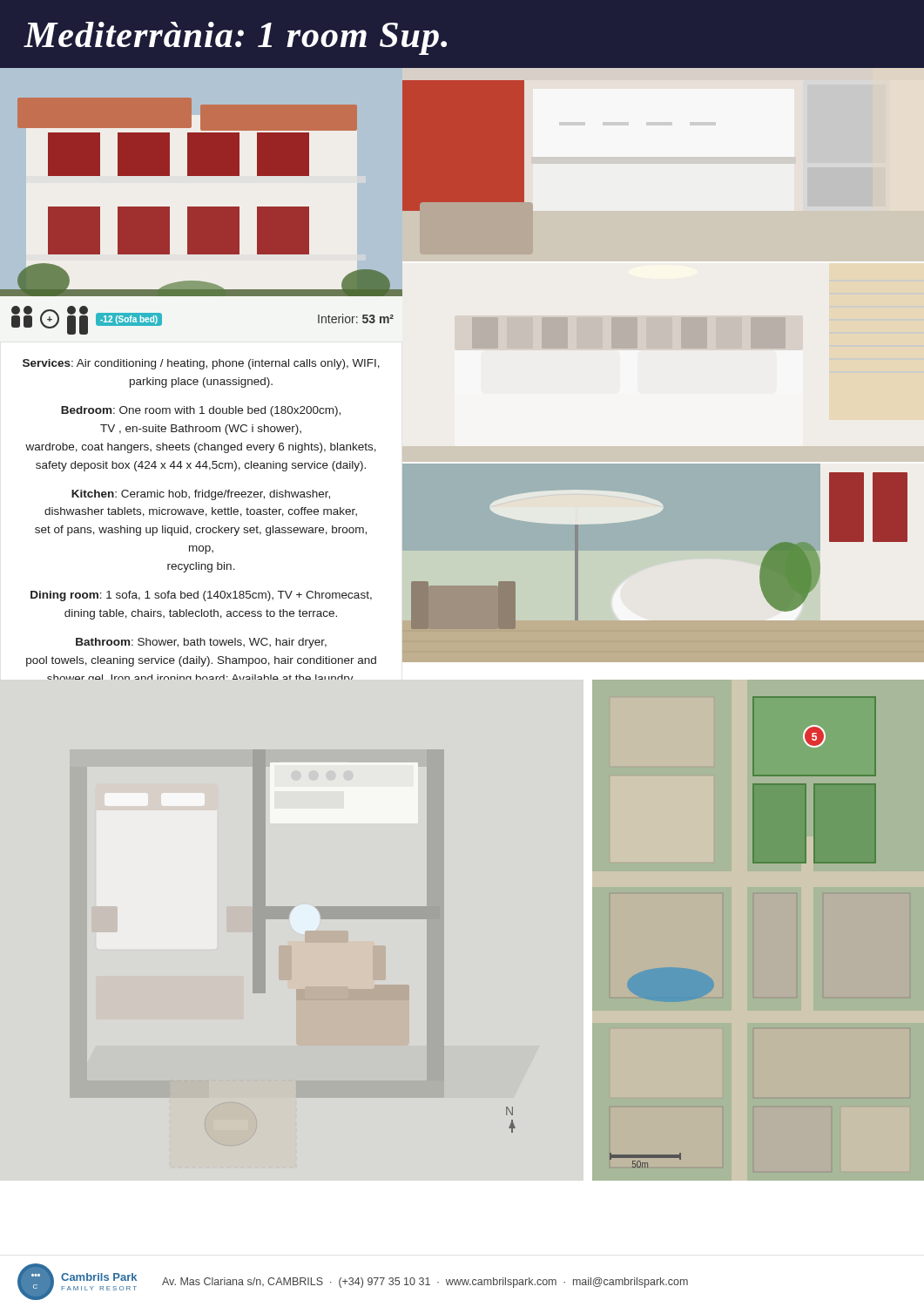Locate the text block starting "Bedroom: One room with"
Screen dimensions: 1307x924
[201, 437]
